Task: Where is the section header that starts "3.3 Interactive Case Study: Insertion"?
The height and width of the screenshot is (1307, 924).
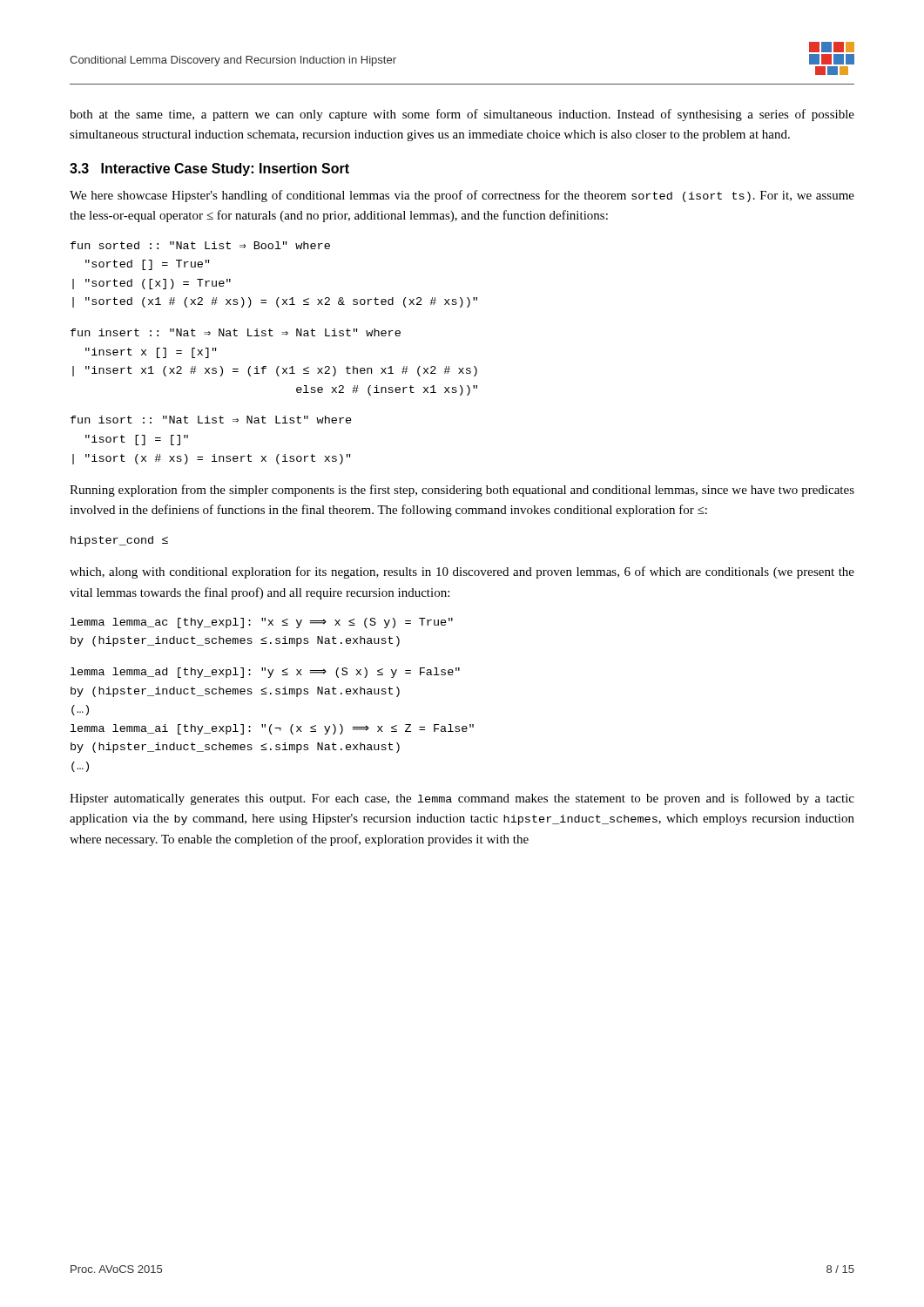Action: (x=209, y=168)
